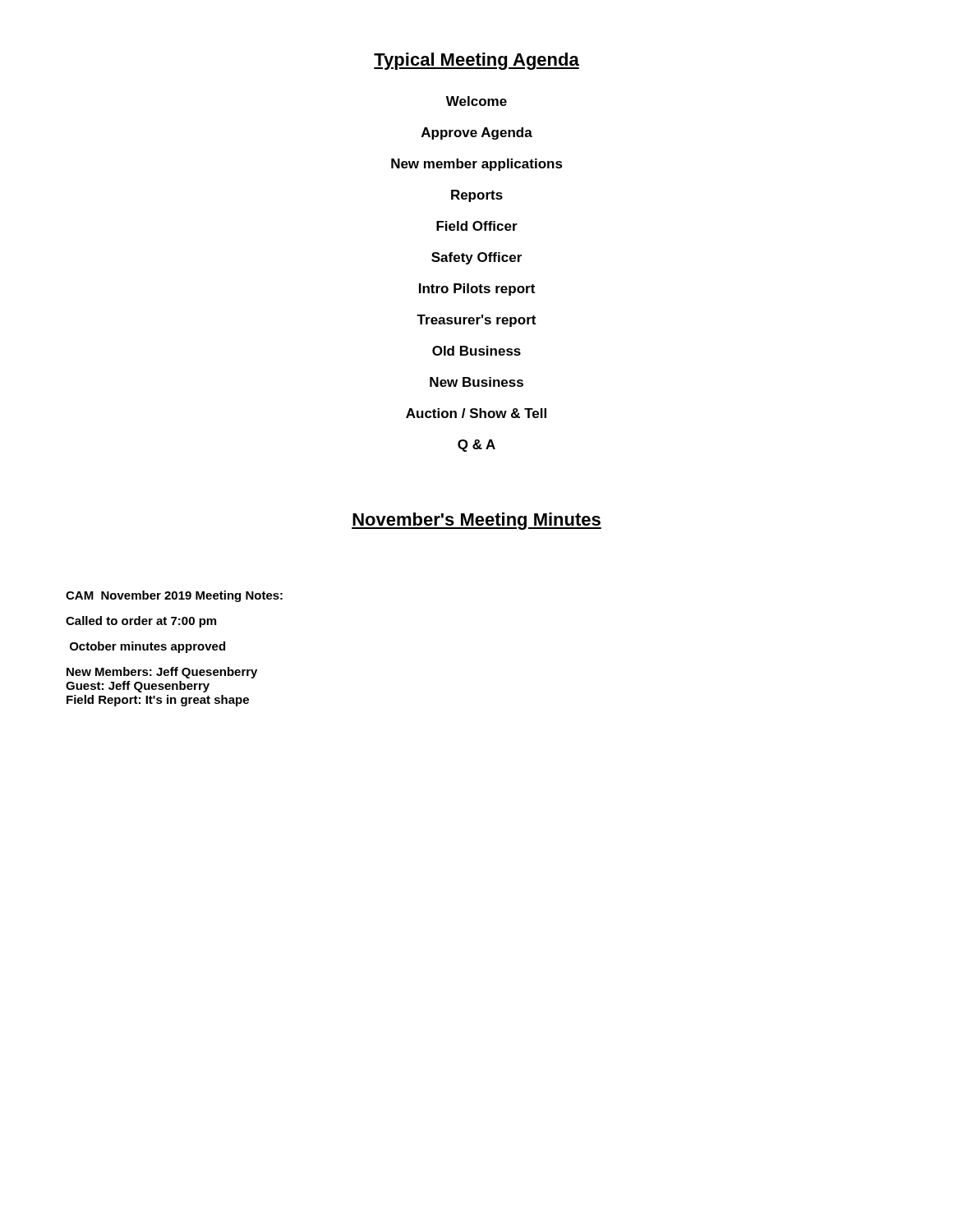Viewport: 953px width, 1232px height.
Task: Locate the title that says "Typical Meeting Agenda"
Action: point(476,60)
